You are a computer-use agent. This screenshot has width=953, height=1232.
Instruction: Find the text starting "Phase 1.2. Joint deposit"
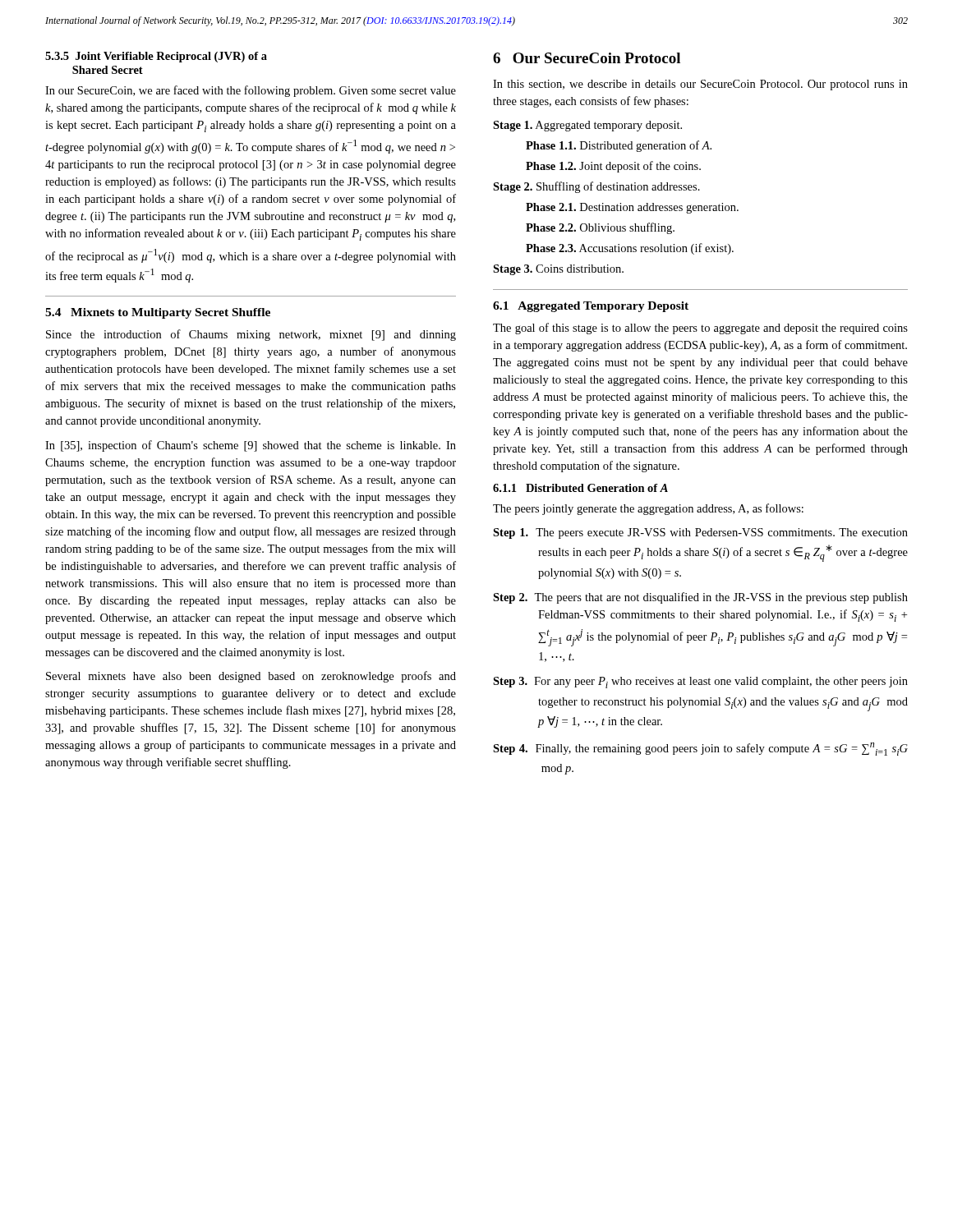point(614,166)
